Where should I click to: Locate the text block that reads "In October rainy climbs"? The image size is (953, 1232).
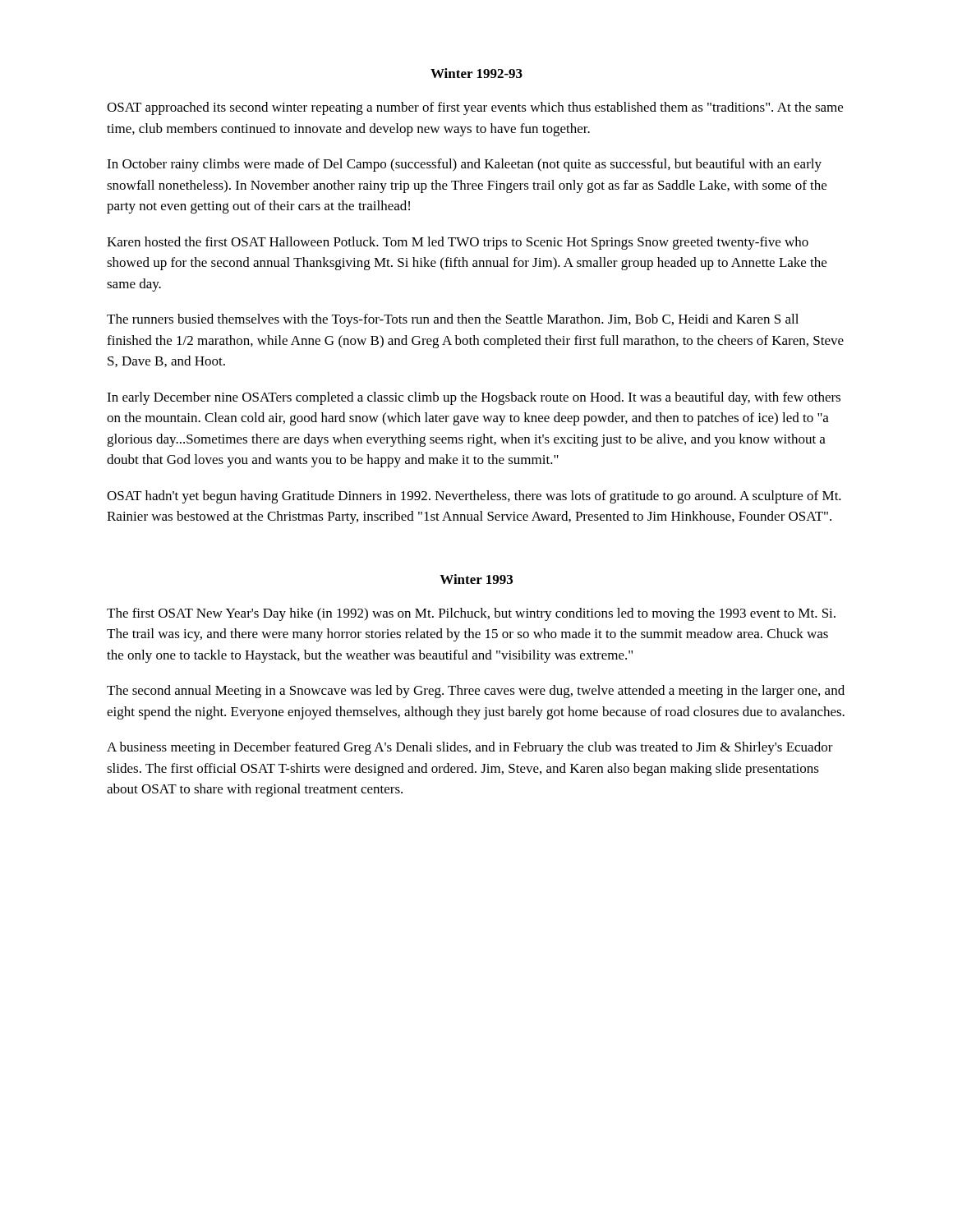tap(467, 185)
